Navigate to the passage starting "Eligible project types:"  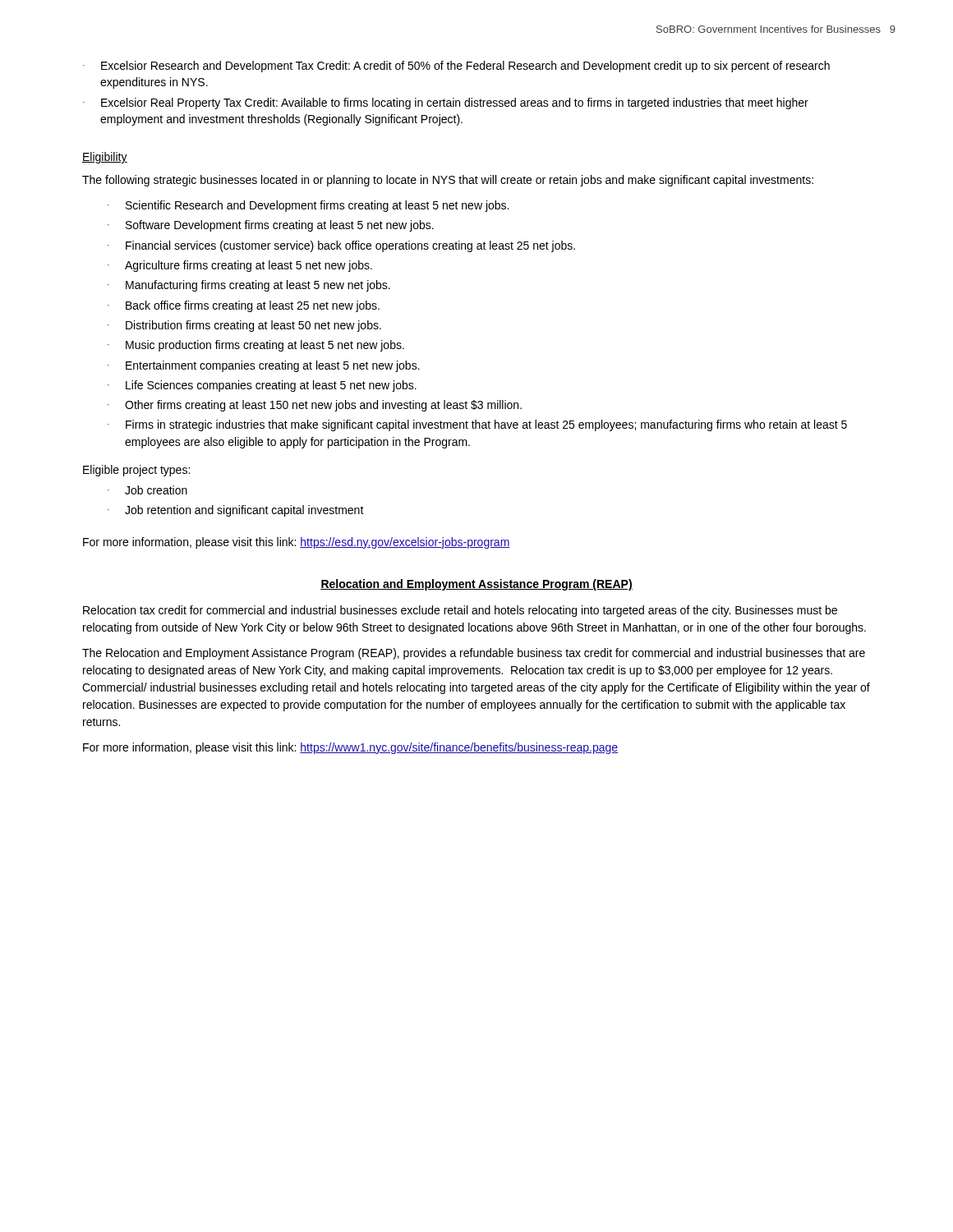(137, 470)
